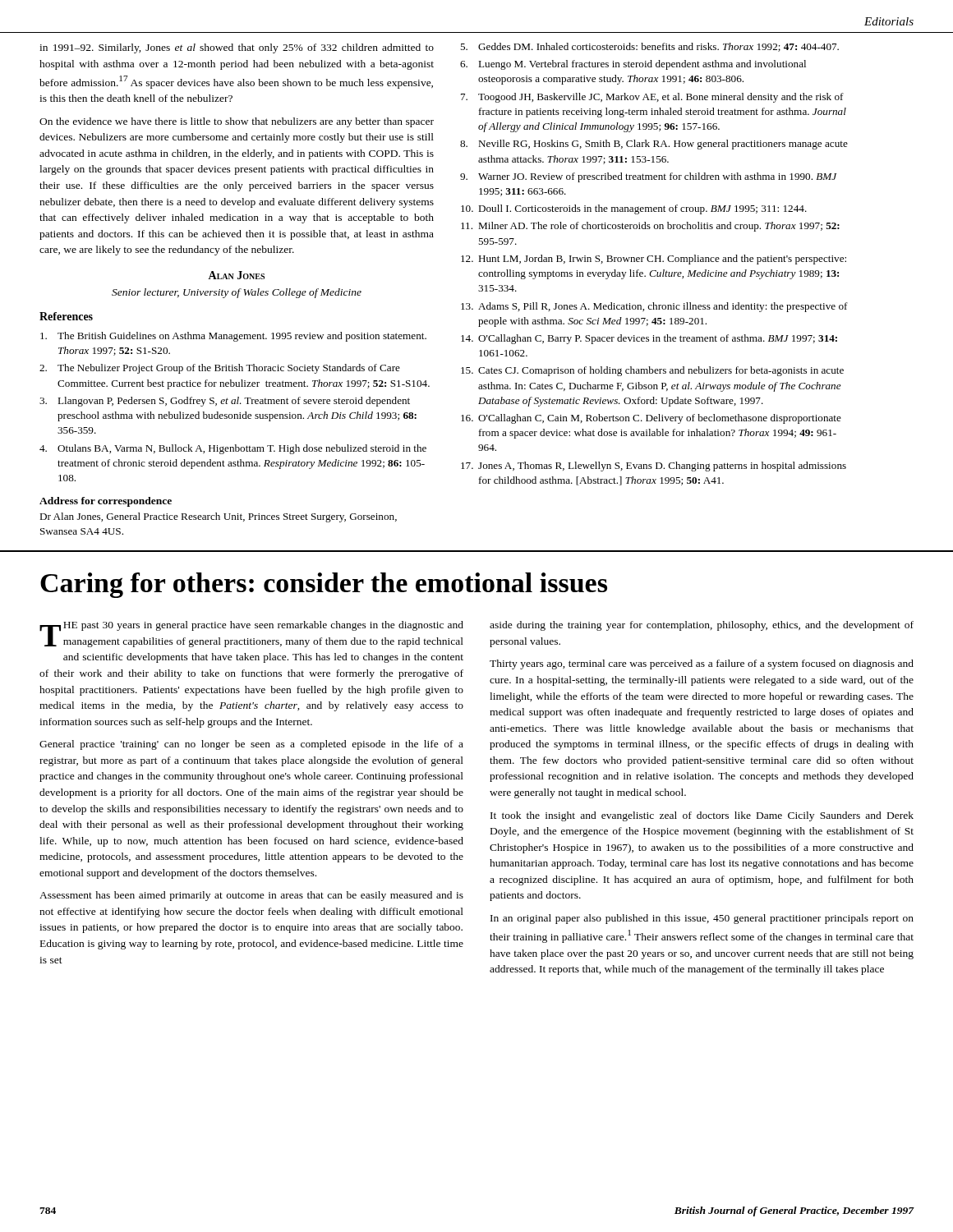Screen dimensions: 1232x953
Task: Select the text starting "Address for correspondence Dr"
Action: (x=237, y=515)
